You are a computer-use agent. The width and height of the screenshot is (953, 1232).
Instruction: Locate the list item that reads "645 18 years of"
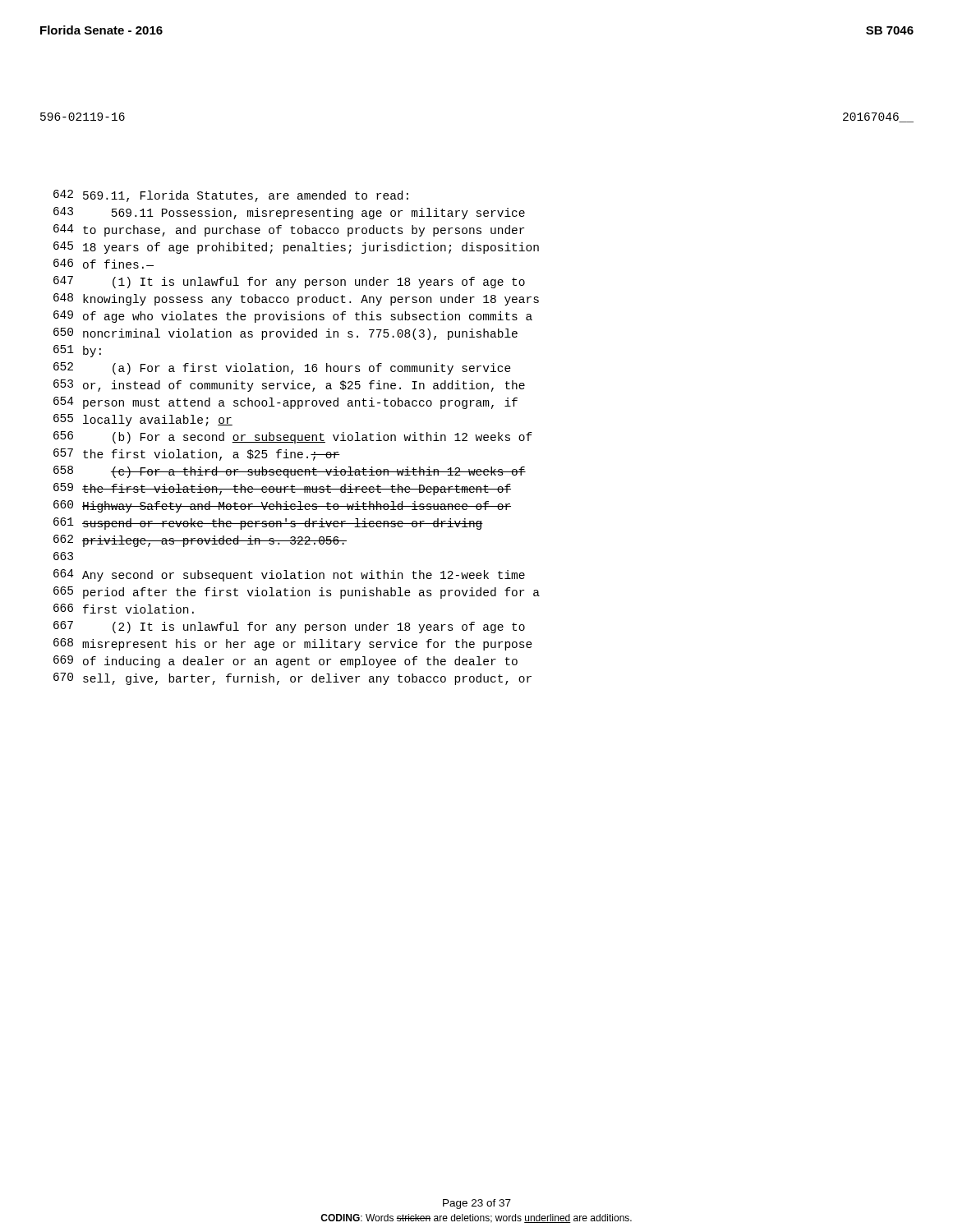(476, 248)
